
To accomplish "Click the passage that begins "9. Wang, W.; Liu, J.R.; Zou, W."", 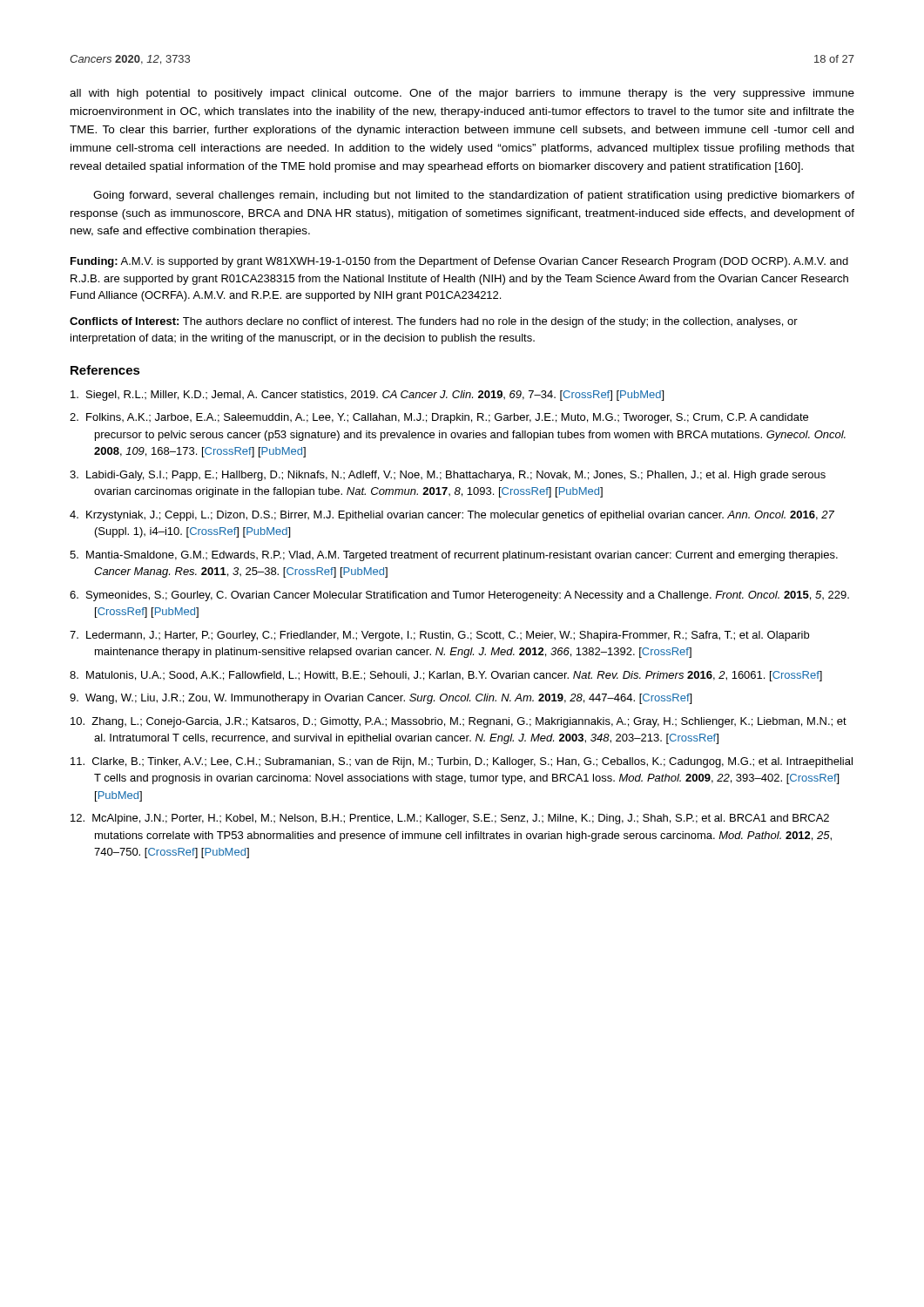I will click(x=381, y=698).
